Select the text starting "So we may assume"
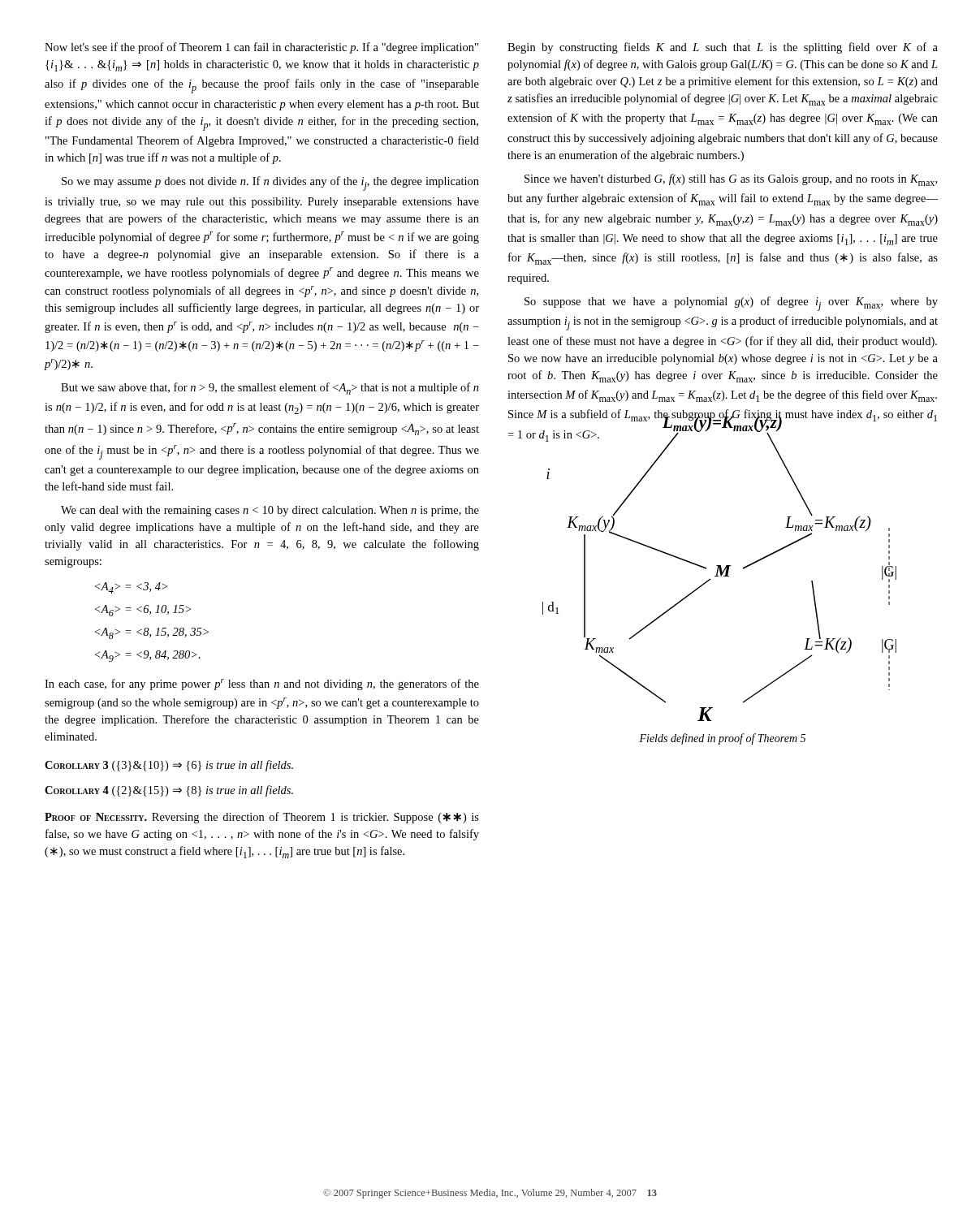This screenshot has width=980, height=1218. (262, 273)
